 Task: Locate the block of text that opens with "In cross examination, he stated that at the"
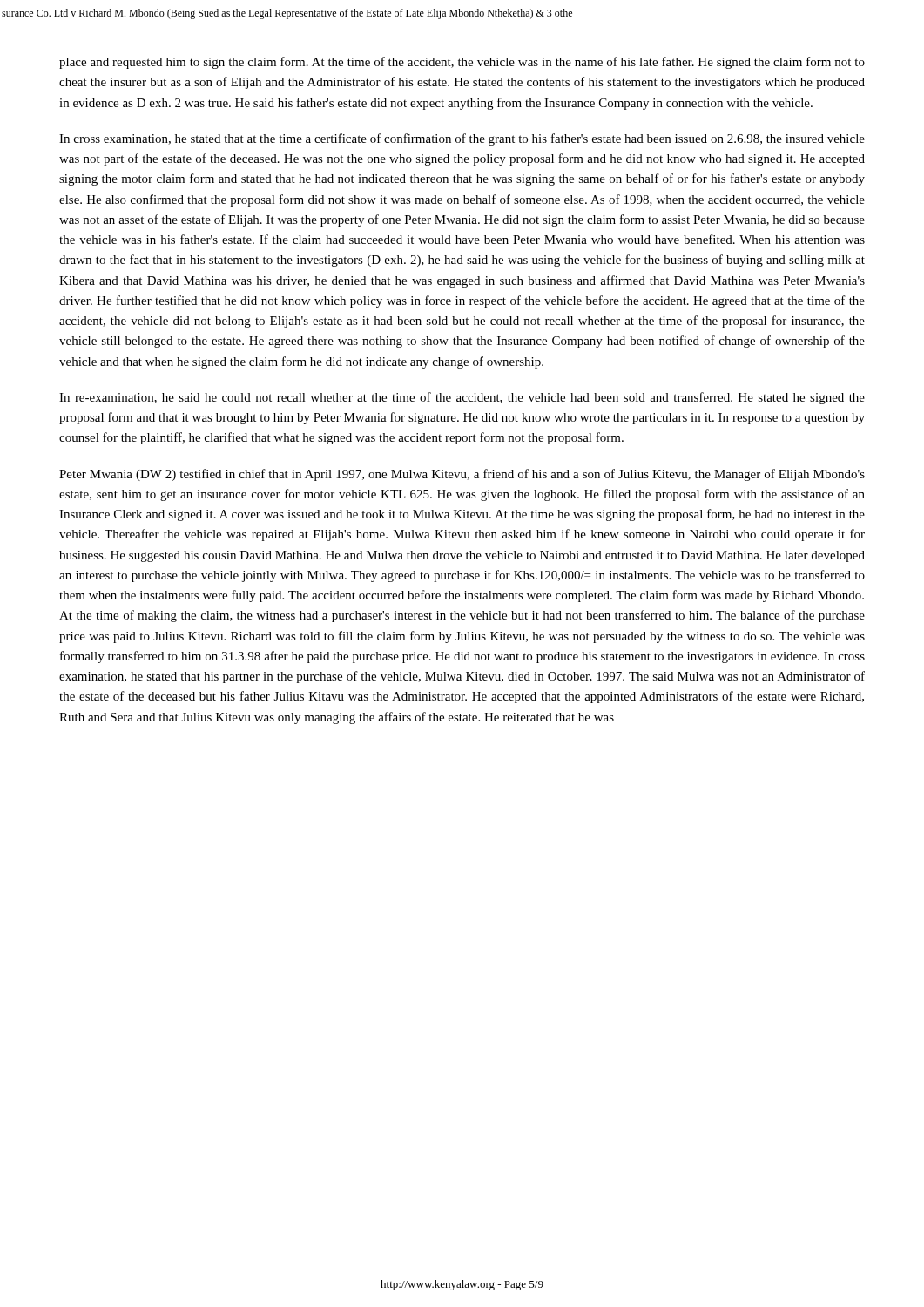[x=462, y=250]
